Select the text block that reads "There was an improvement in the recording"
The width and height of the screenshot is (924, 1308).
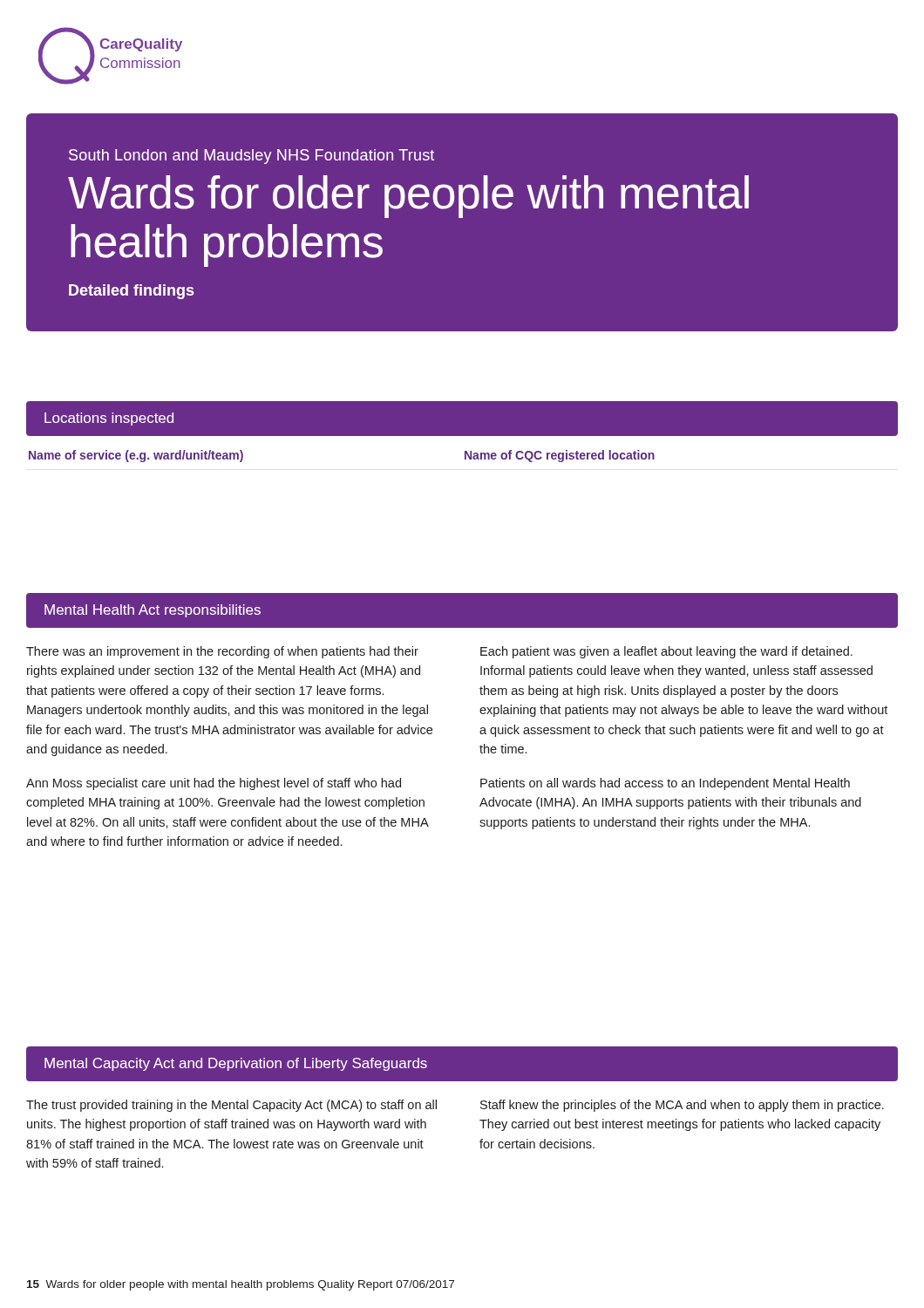tap(222, 652)
